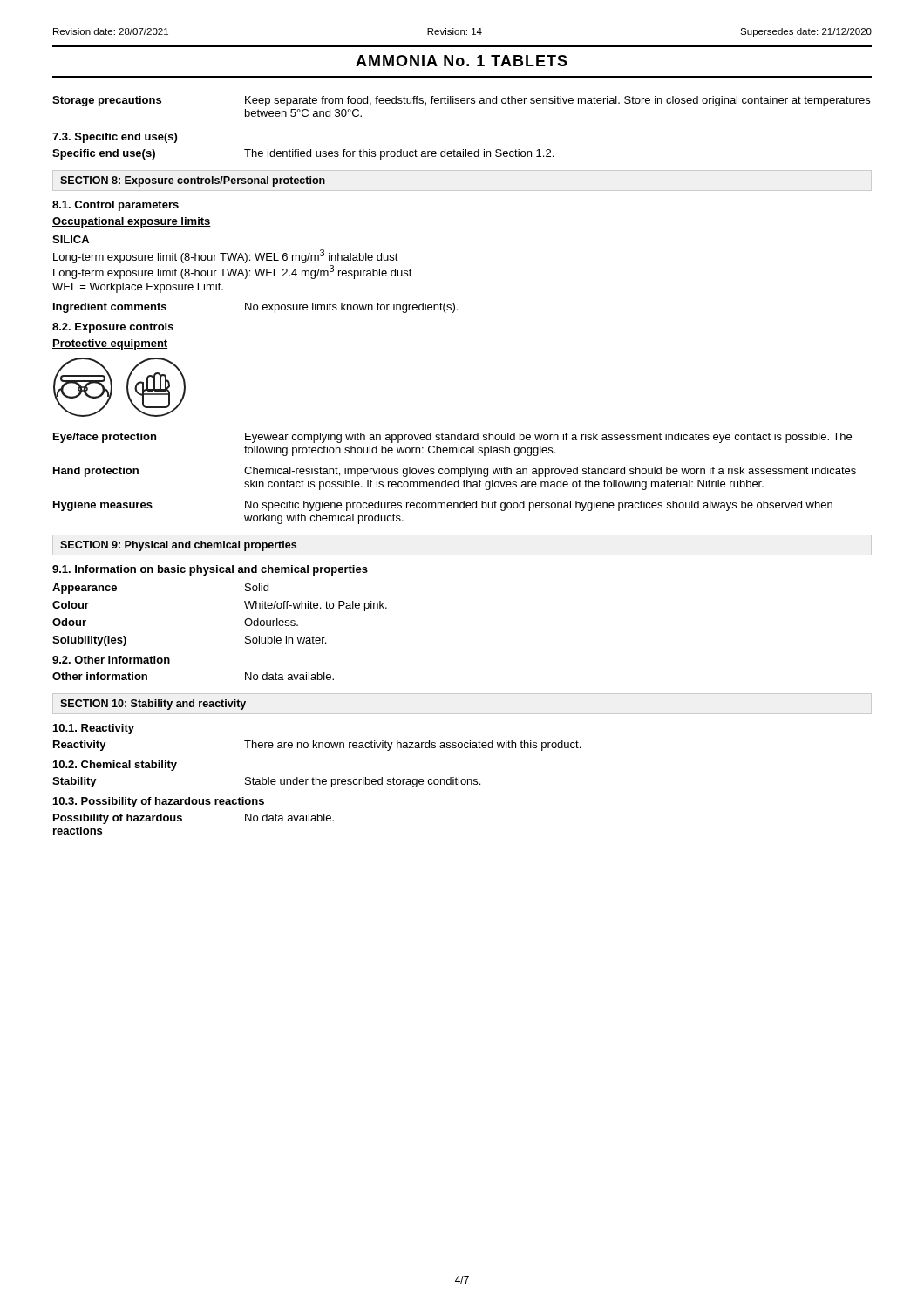Screen dimensions: 1308x924
Task: Locate the text that reads "Stability Stable under the prescribed storage conditions."
Action: click(x=462, y=781)
